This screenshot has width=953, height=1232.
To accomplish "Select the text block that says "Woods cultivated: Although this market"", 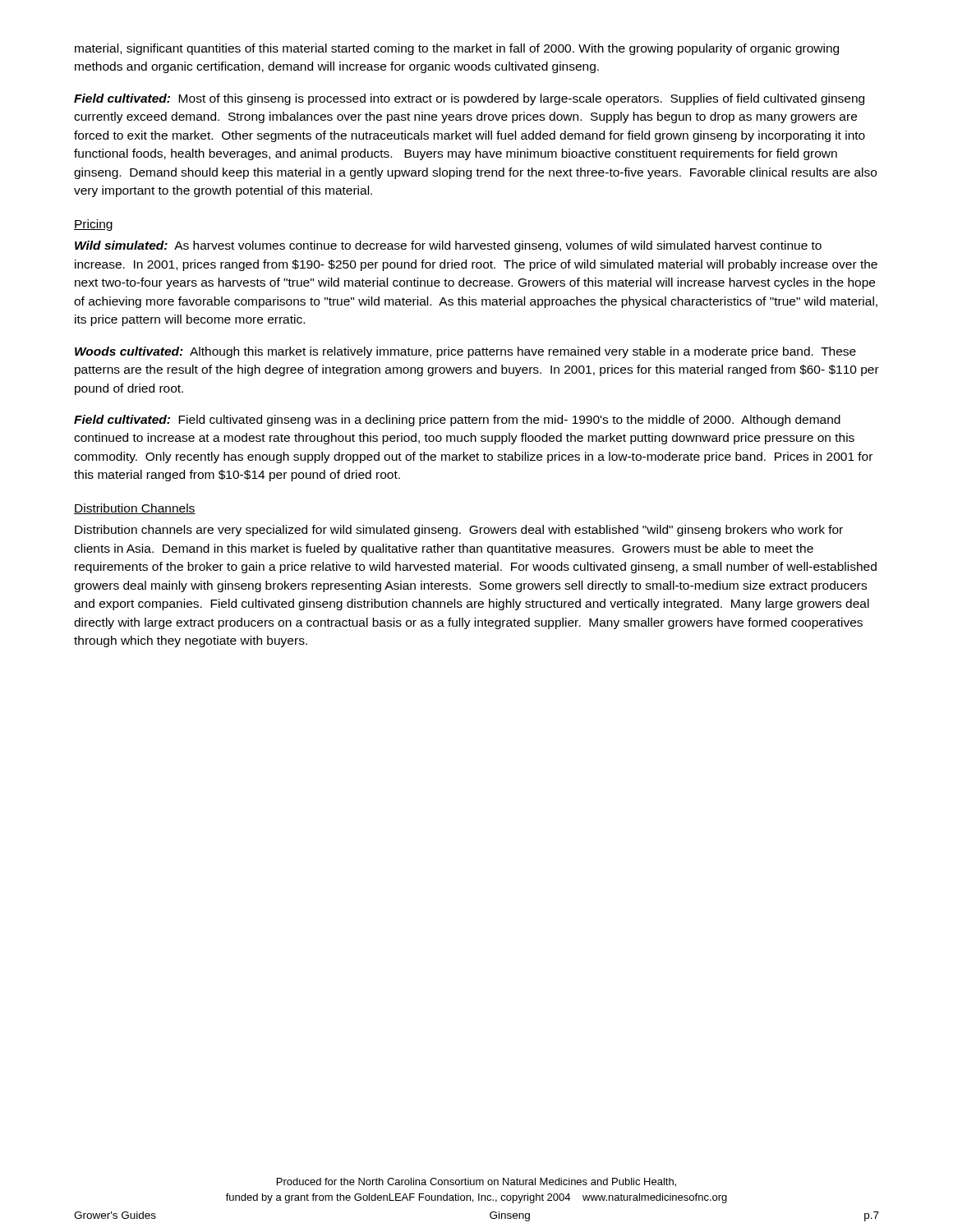I will [476, 369].
